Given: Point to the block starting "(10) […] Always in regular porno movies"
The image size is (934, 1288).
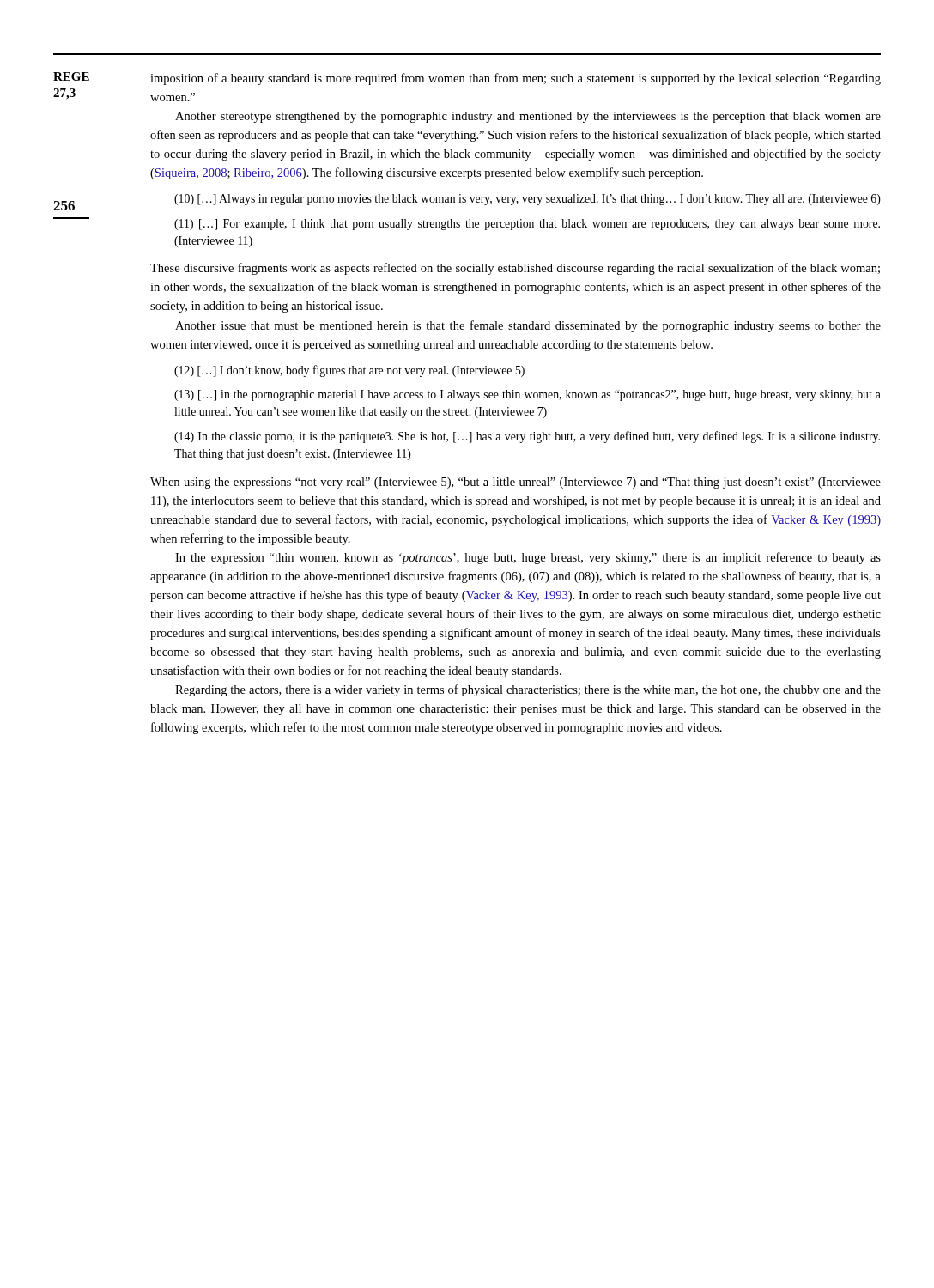Looking at the screenshot, I should click(528, 200).
